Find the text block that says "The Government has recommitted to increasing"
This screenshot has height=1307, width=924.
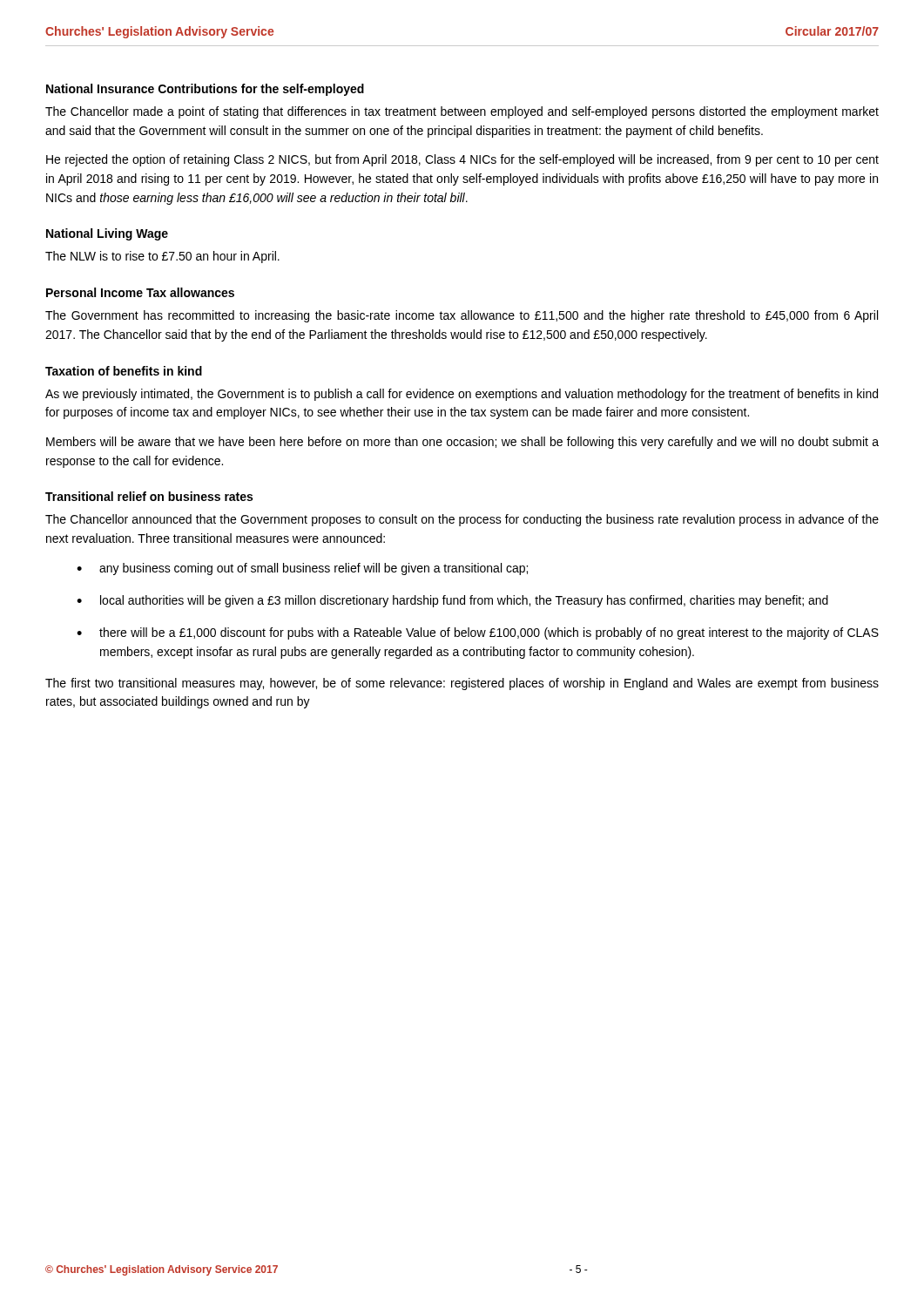[x=462, y=325]
